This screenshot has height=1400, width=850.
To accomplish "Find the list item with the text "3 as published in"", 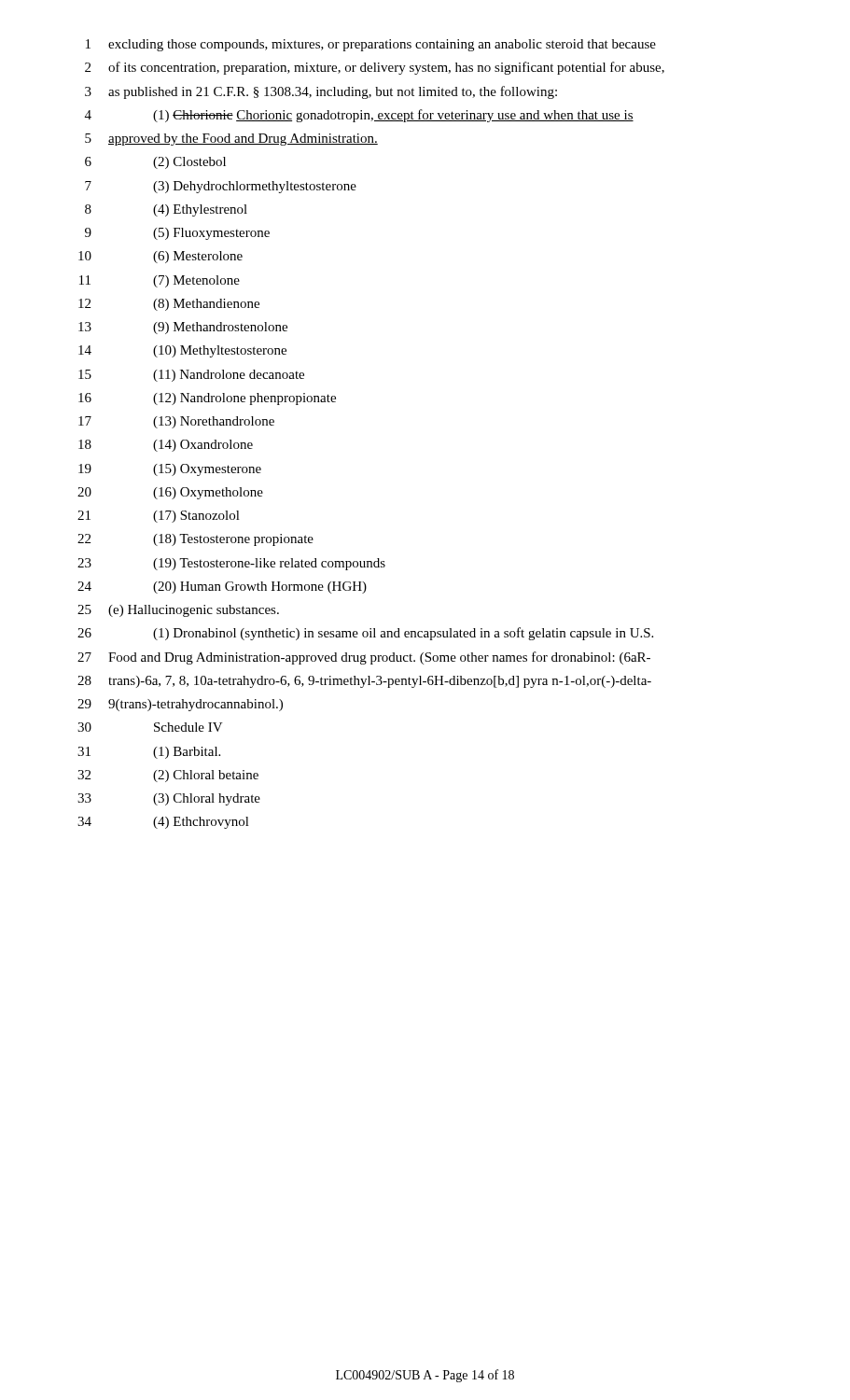I will 425,92.
